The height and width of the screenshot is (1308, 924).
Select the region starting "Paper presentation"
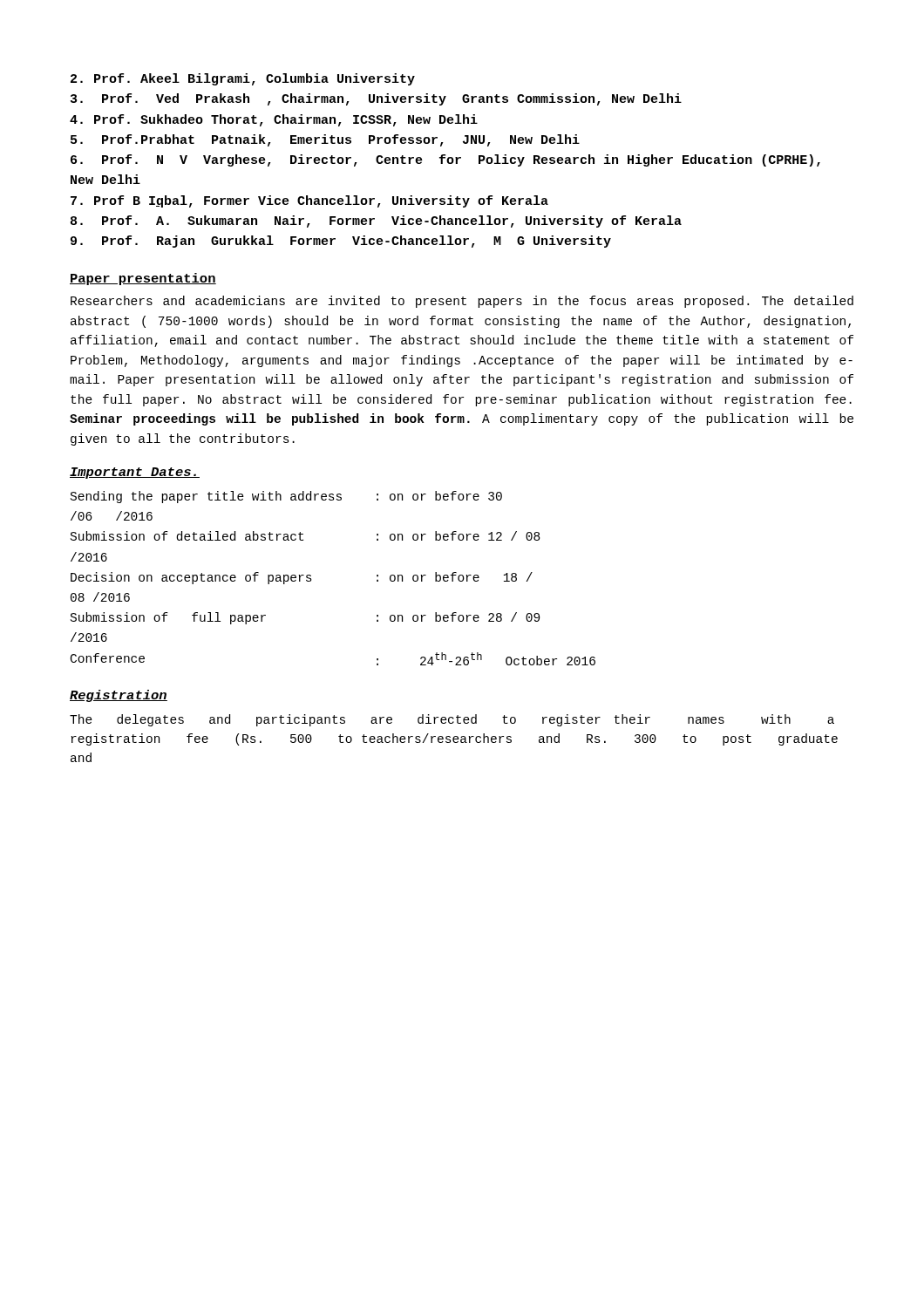coord(143,279)
